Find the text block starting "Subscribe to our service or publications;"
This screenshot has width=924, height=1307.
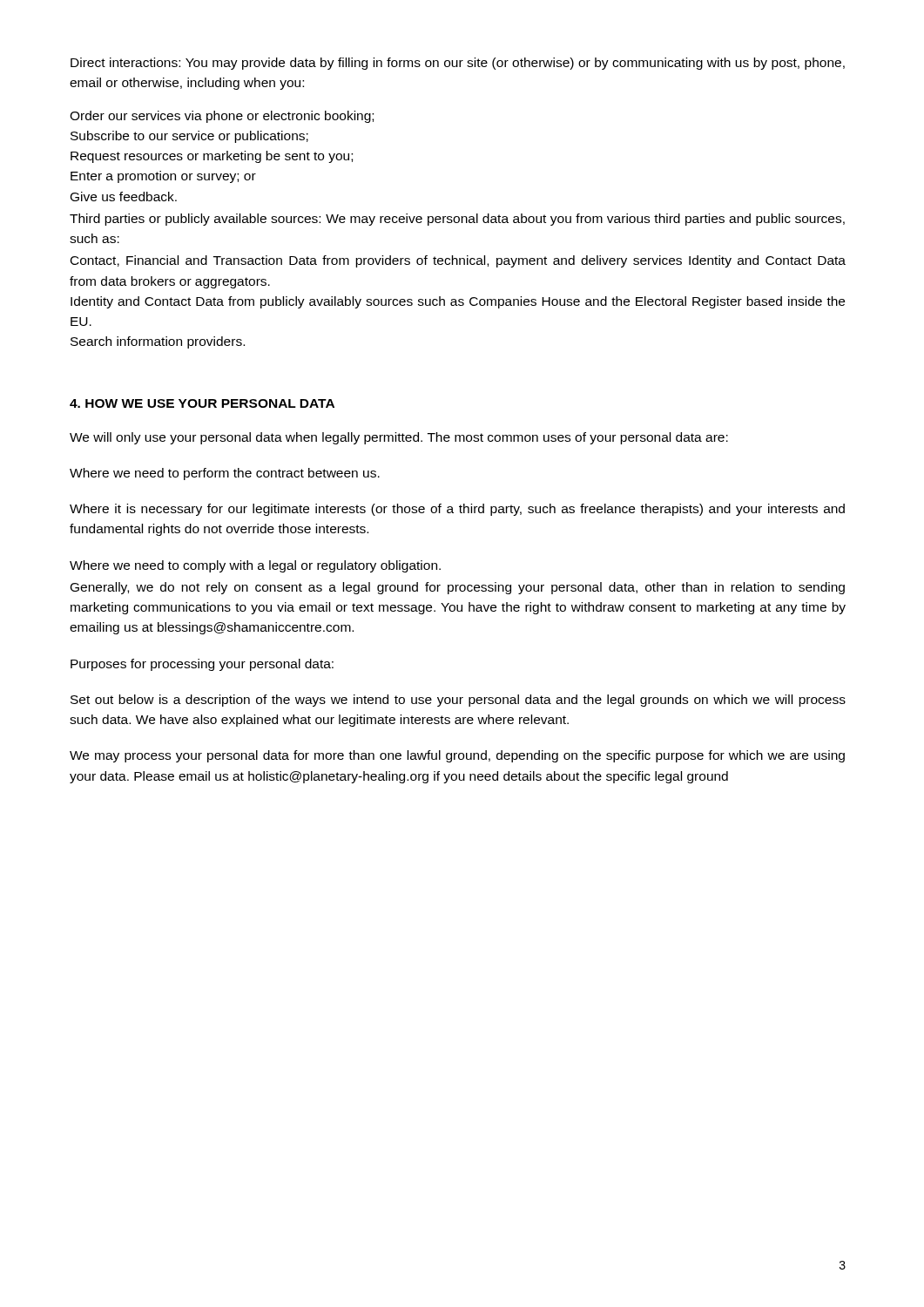(189, 135)
